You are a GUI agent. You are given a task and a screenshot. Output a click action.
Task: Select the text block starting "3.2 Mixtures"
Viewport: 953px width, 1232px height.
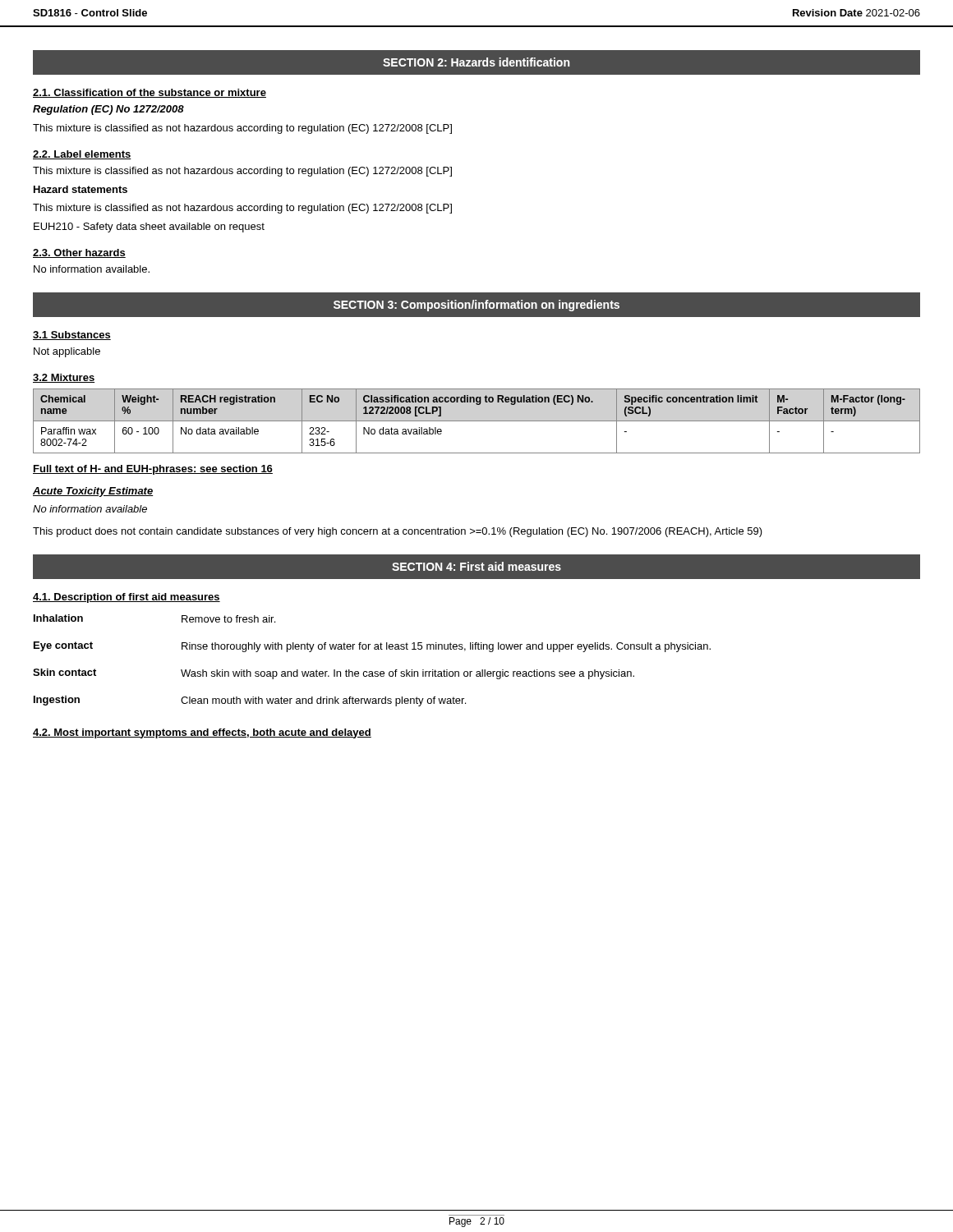click(x=64, y=377)
